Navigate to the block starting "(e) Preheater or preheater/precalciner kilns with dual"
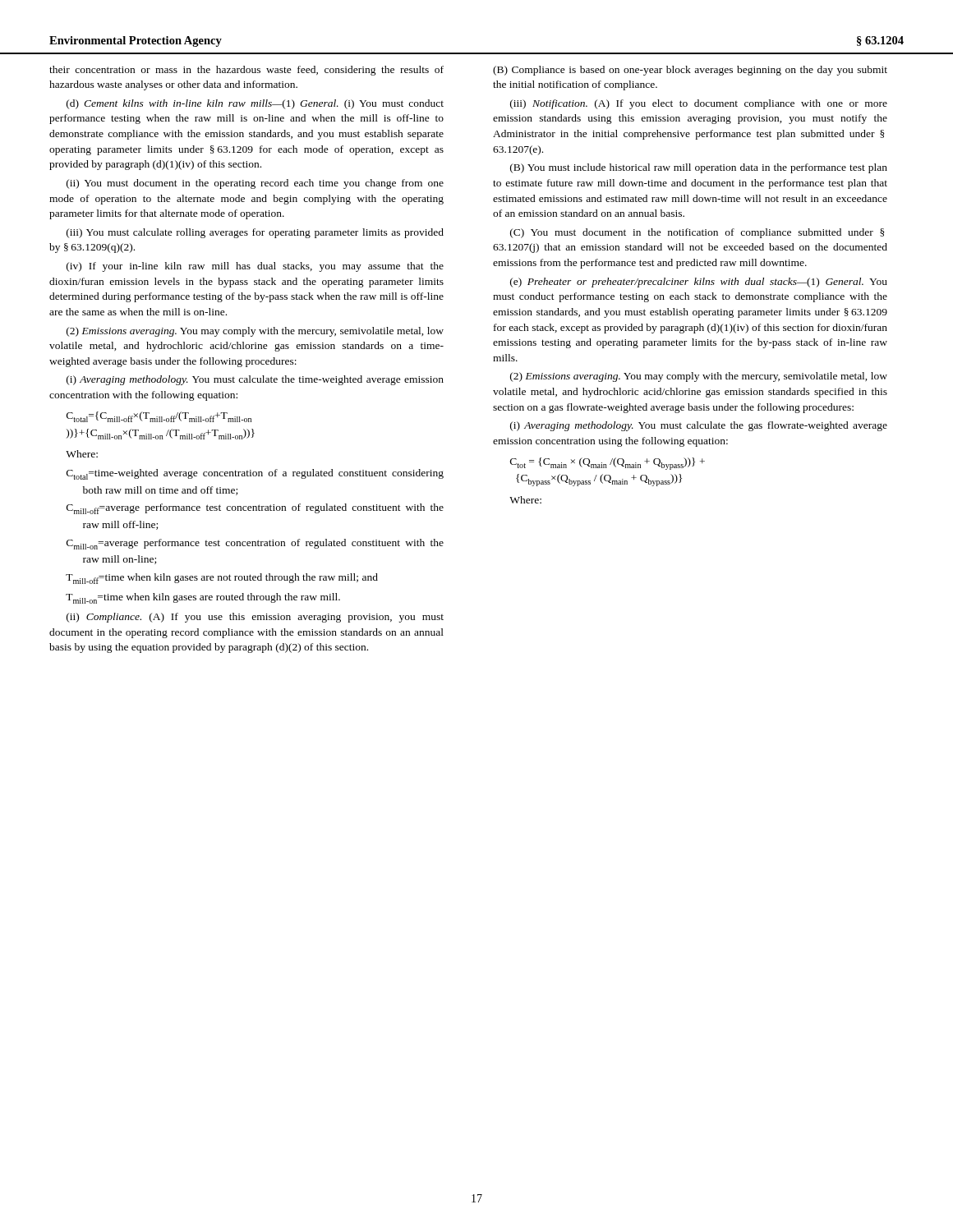Screen dimensions: 1232x953 click(690, 320)
